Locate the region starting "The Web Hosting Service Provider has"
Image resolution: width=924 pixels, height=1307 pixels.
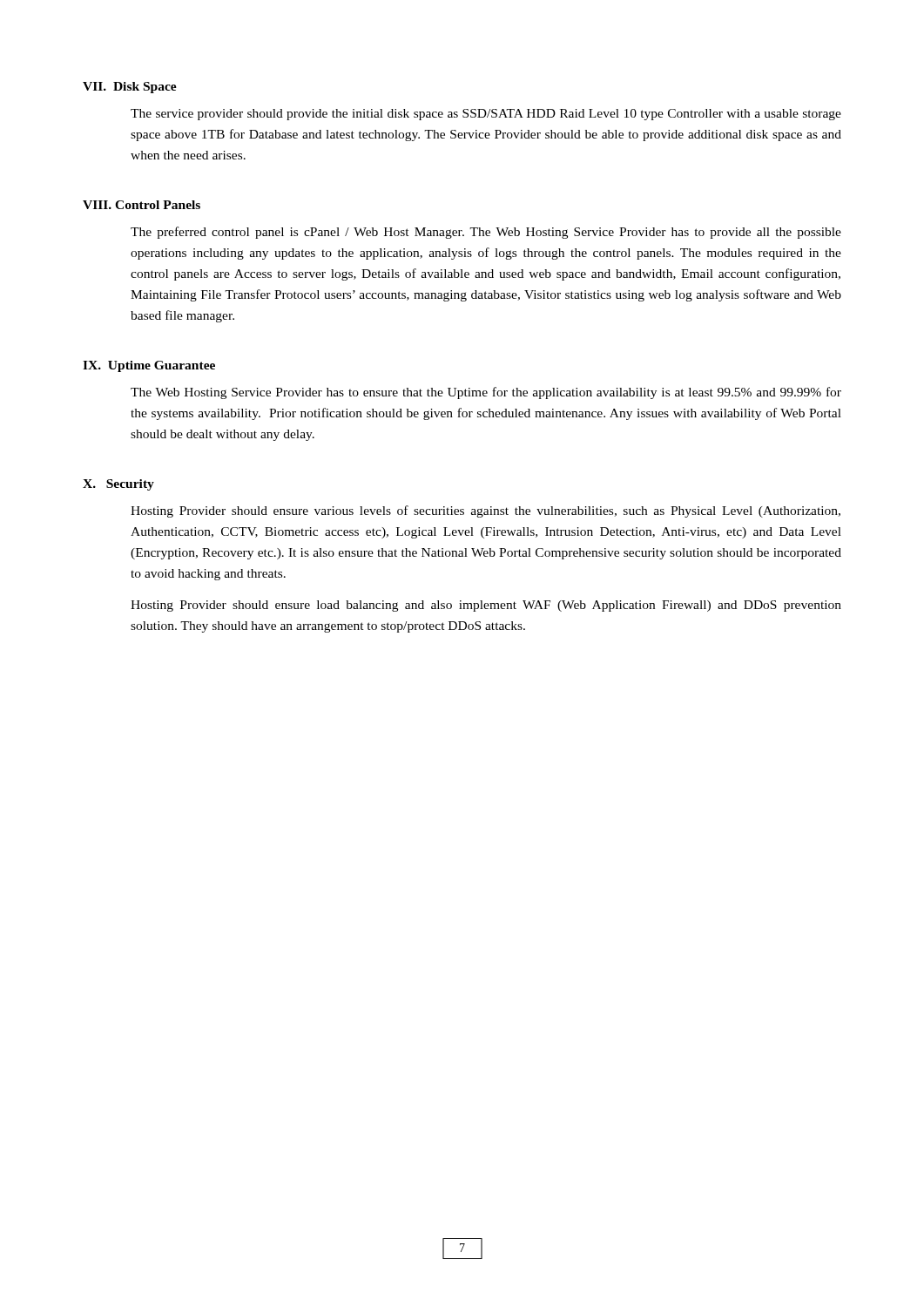pos(486,413)
